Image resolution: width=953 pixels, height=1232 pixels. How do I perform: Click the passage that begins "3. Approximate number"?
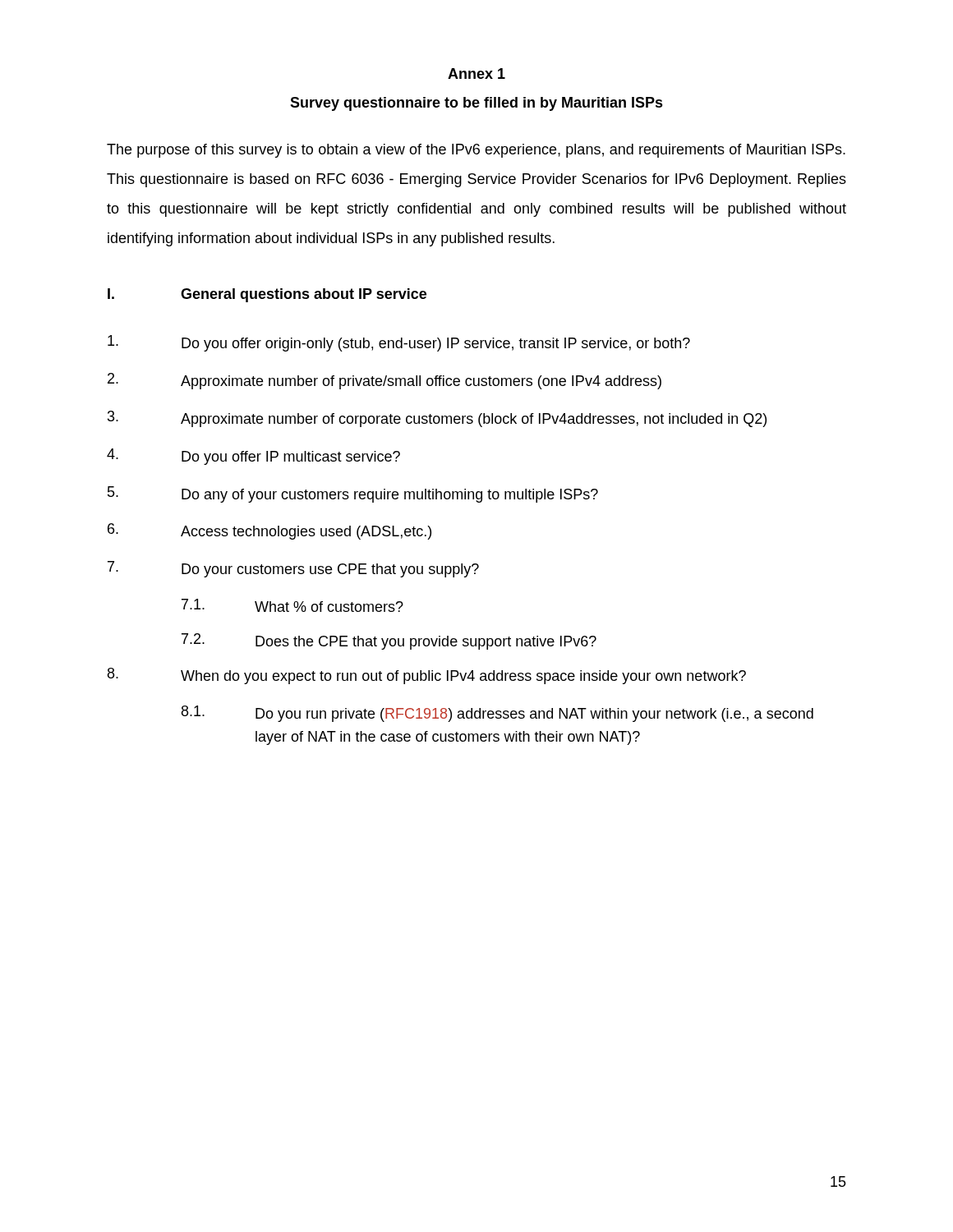pos(476,419)
